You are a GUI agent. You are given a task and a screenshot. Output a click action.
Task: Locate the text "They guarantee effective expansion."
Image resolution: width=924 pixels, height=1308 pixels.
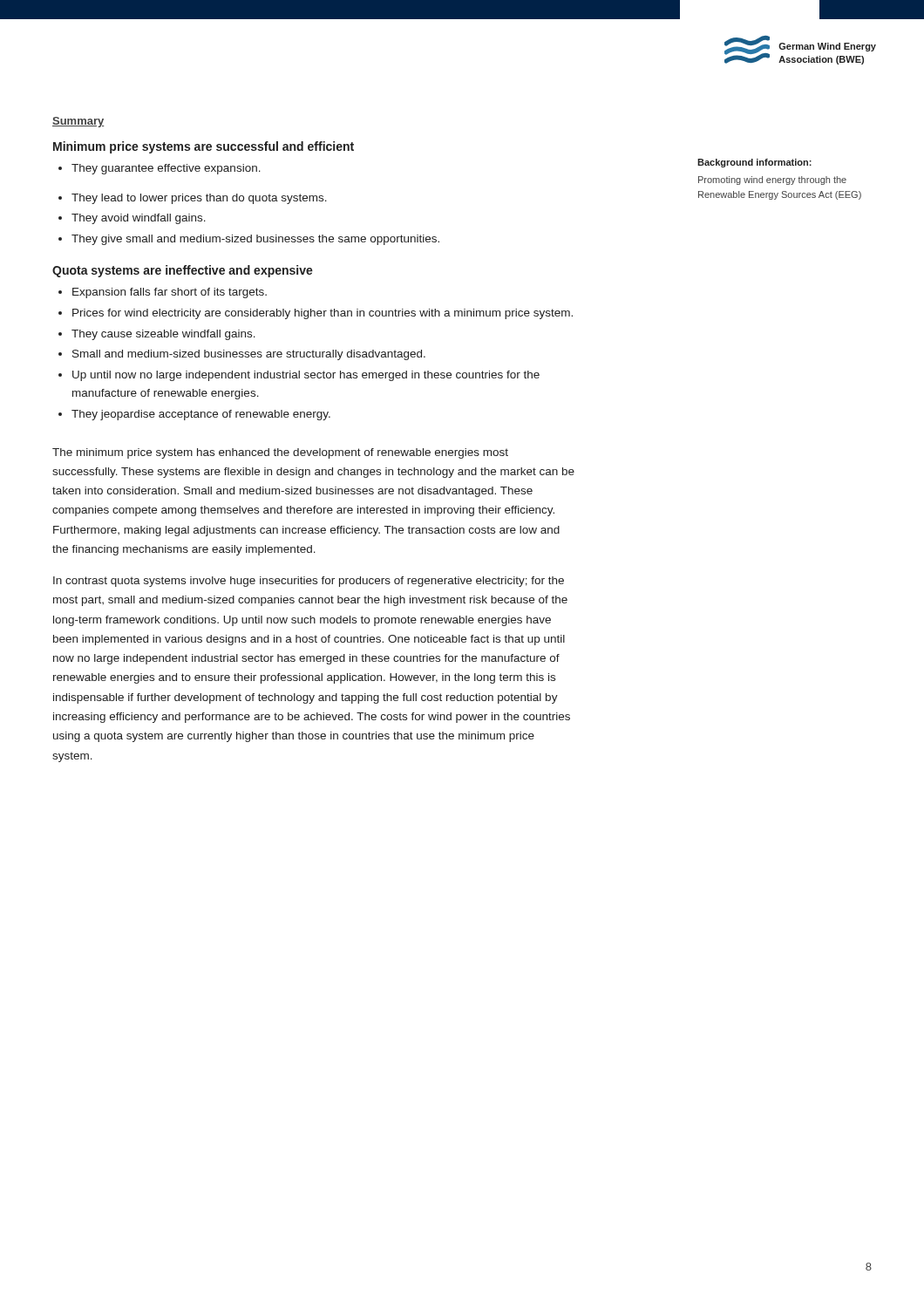(x=160, y=169)
